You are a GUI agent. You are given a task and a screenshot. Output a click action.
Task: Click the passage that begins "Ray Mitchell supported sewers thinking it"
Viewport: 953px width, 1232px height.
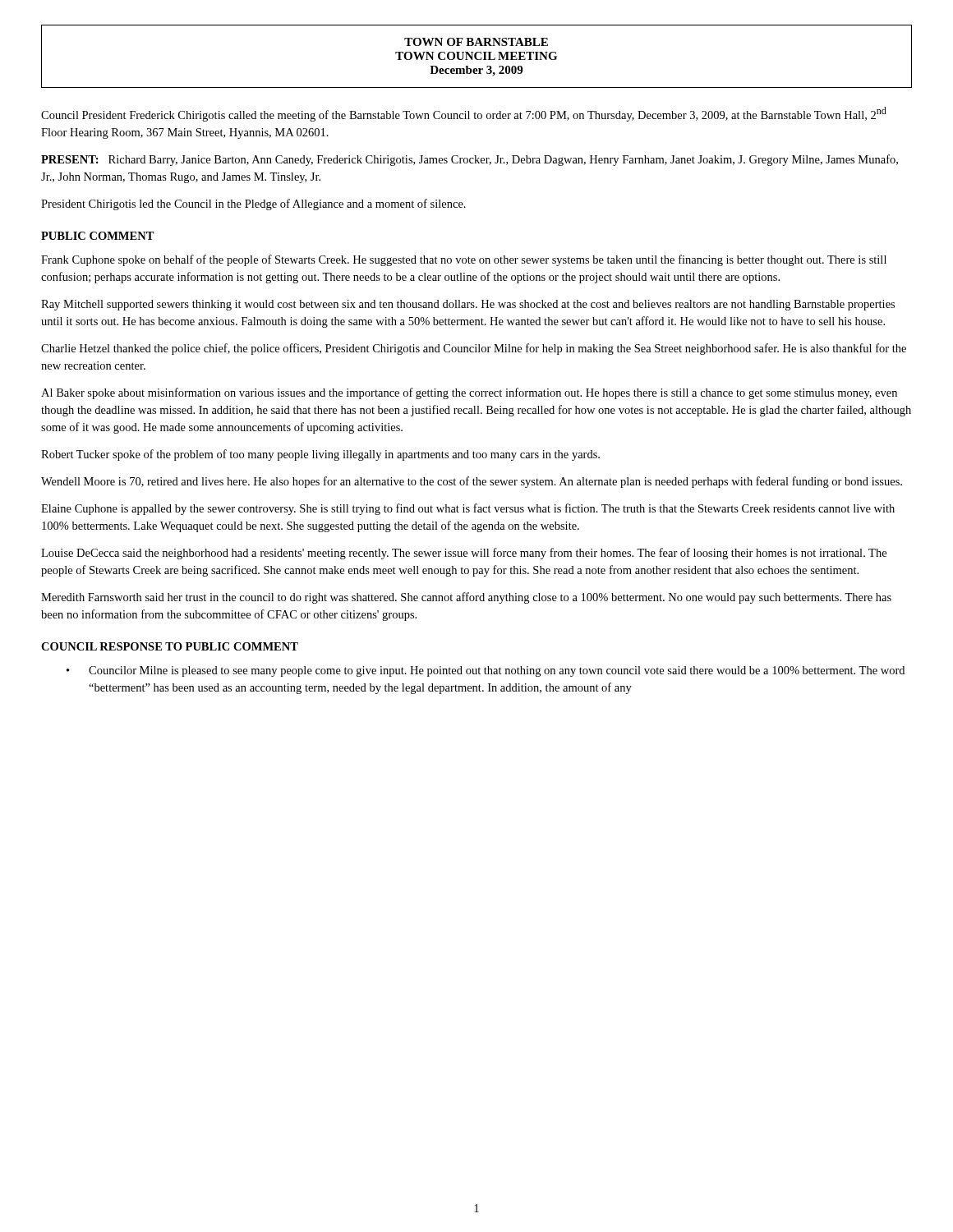(468, 312)
